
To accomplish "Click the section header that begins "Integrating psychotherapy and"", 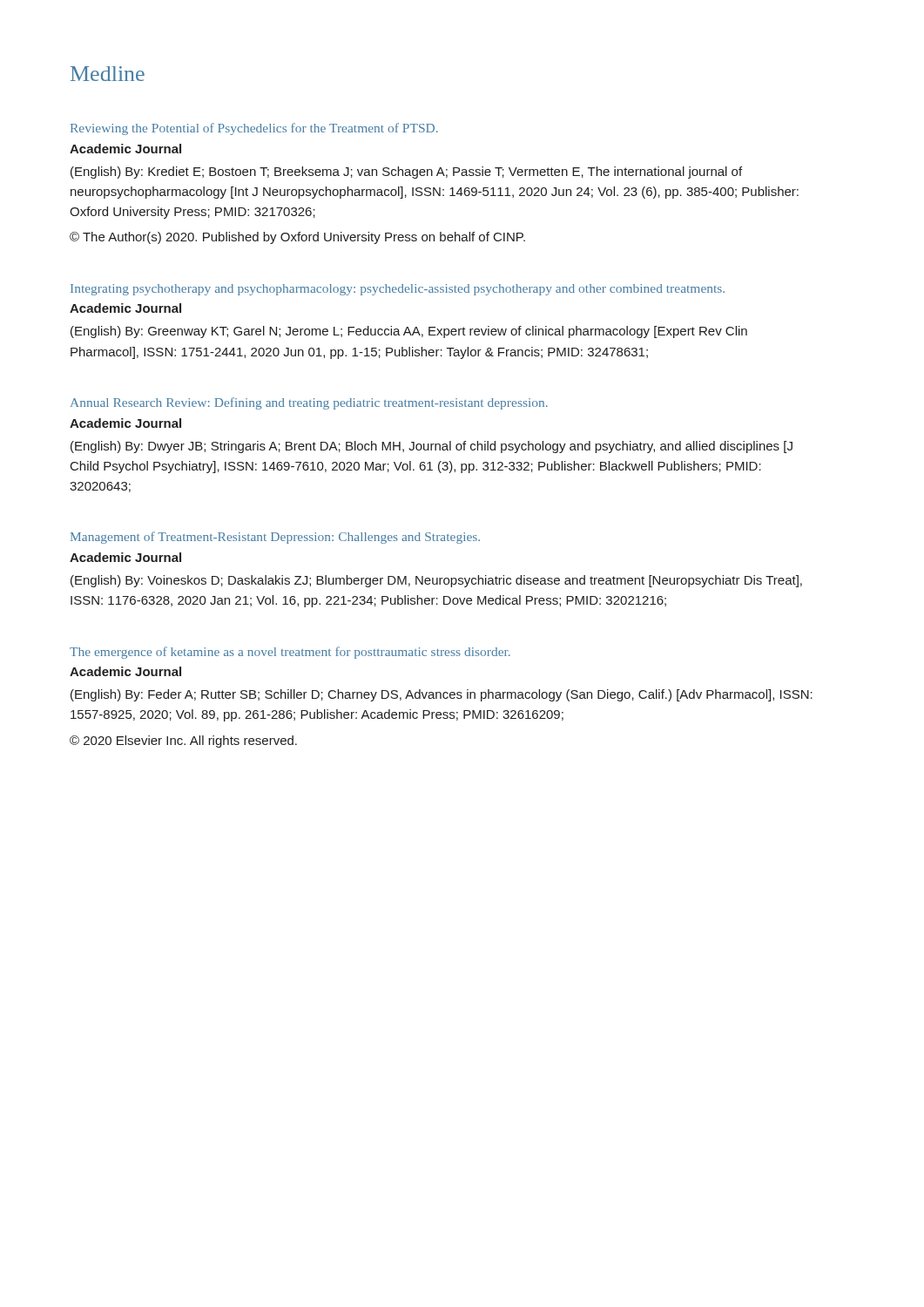I will click(x=444, y=288).
